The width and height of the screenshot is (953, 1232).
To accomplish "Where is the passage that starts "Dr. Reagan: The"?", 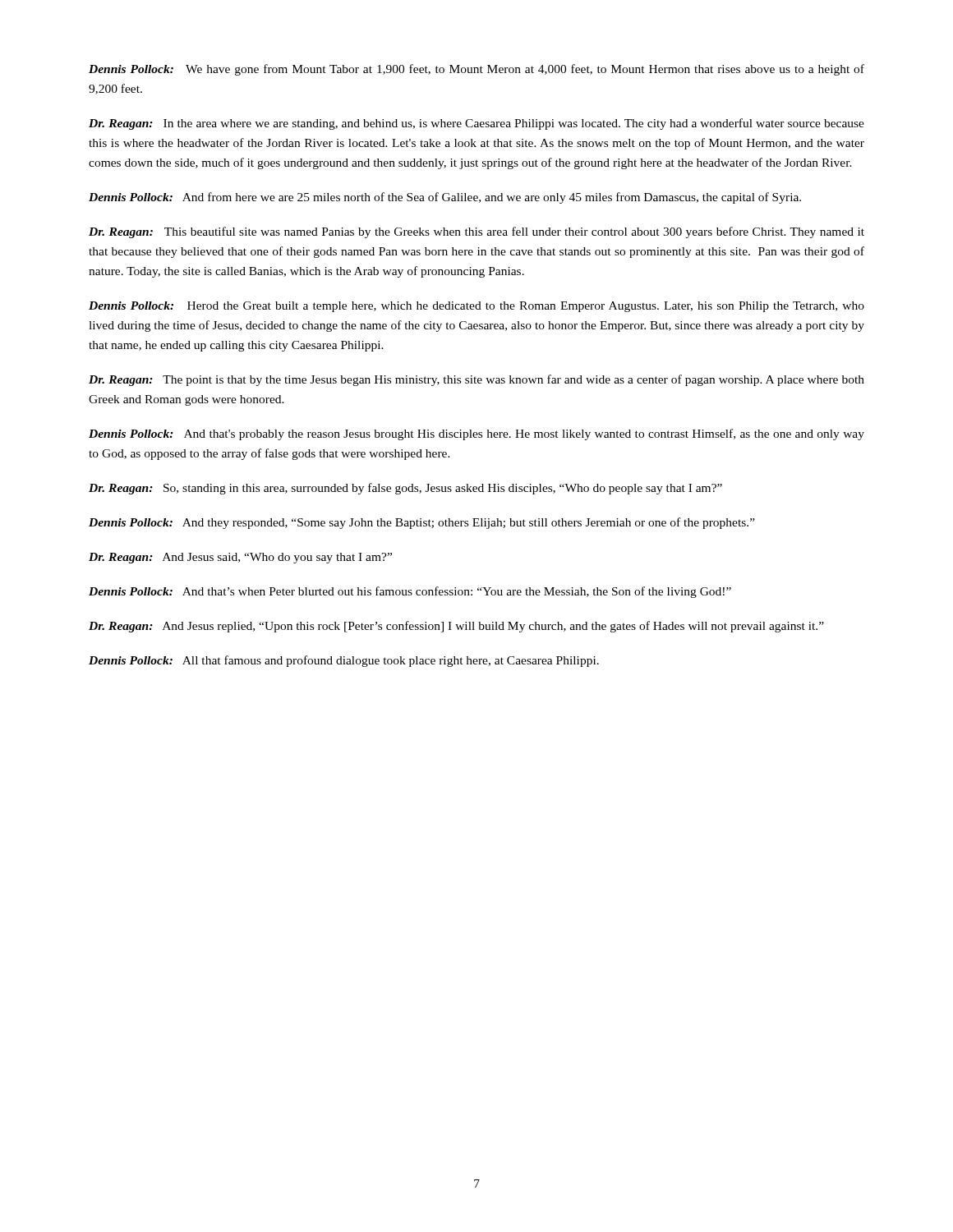I will tap(476, 389).
